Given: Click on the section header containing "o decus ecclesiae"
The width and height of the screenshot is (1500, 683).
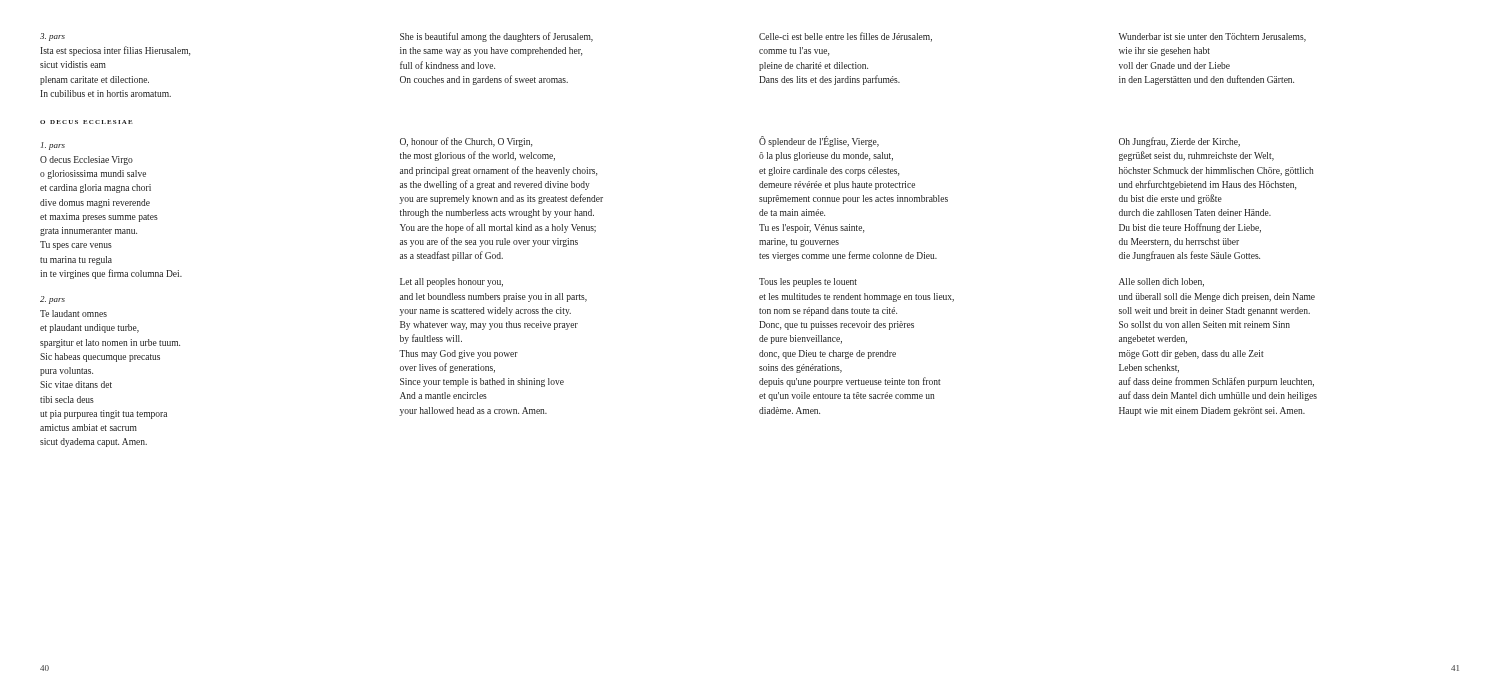Looking at the screenshot, I should (87, 121).
